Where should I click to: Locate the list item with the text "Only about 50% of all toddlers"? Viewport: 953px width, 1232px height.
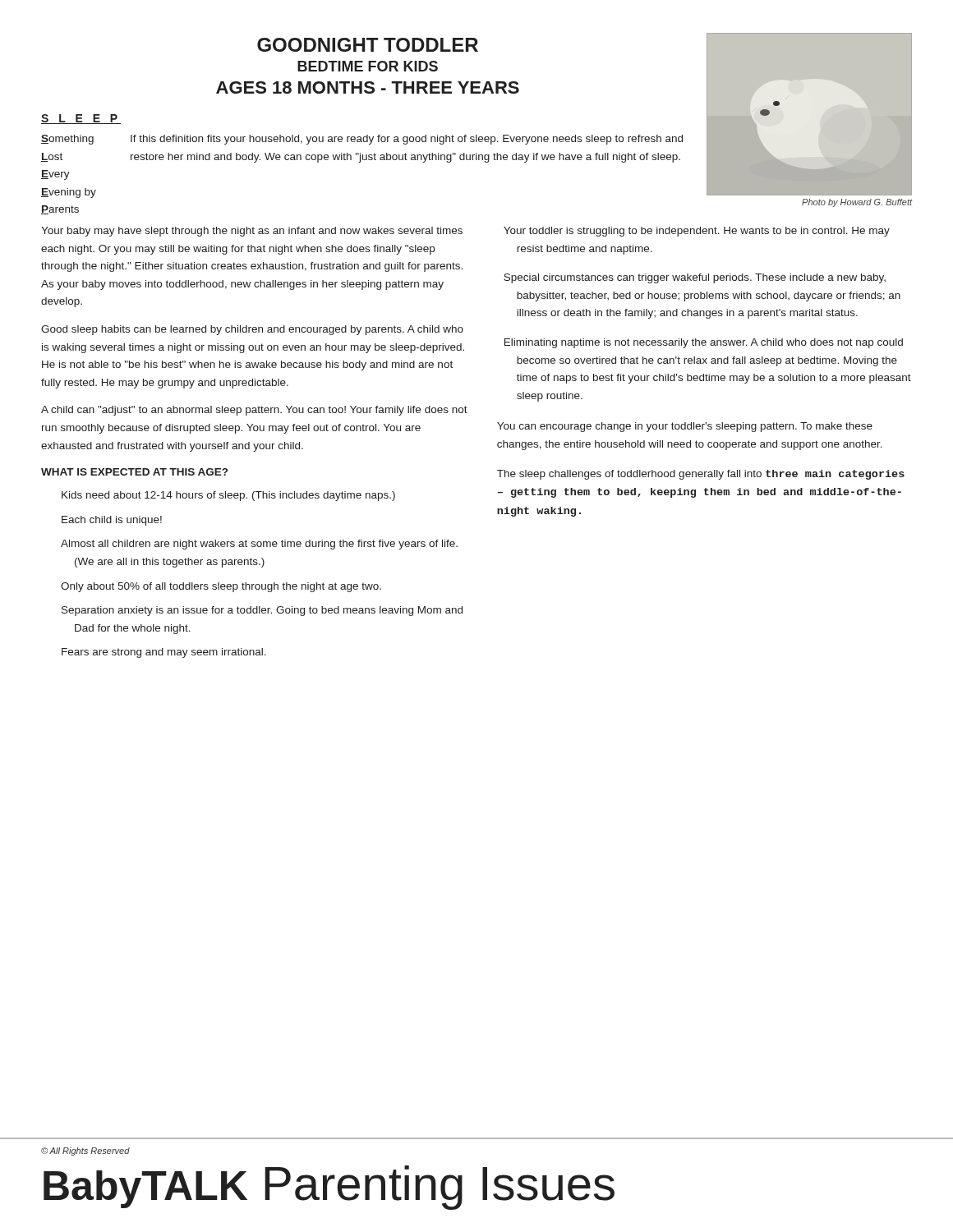[x=221, y=586]
